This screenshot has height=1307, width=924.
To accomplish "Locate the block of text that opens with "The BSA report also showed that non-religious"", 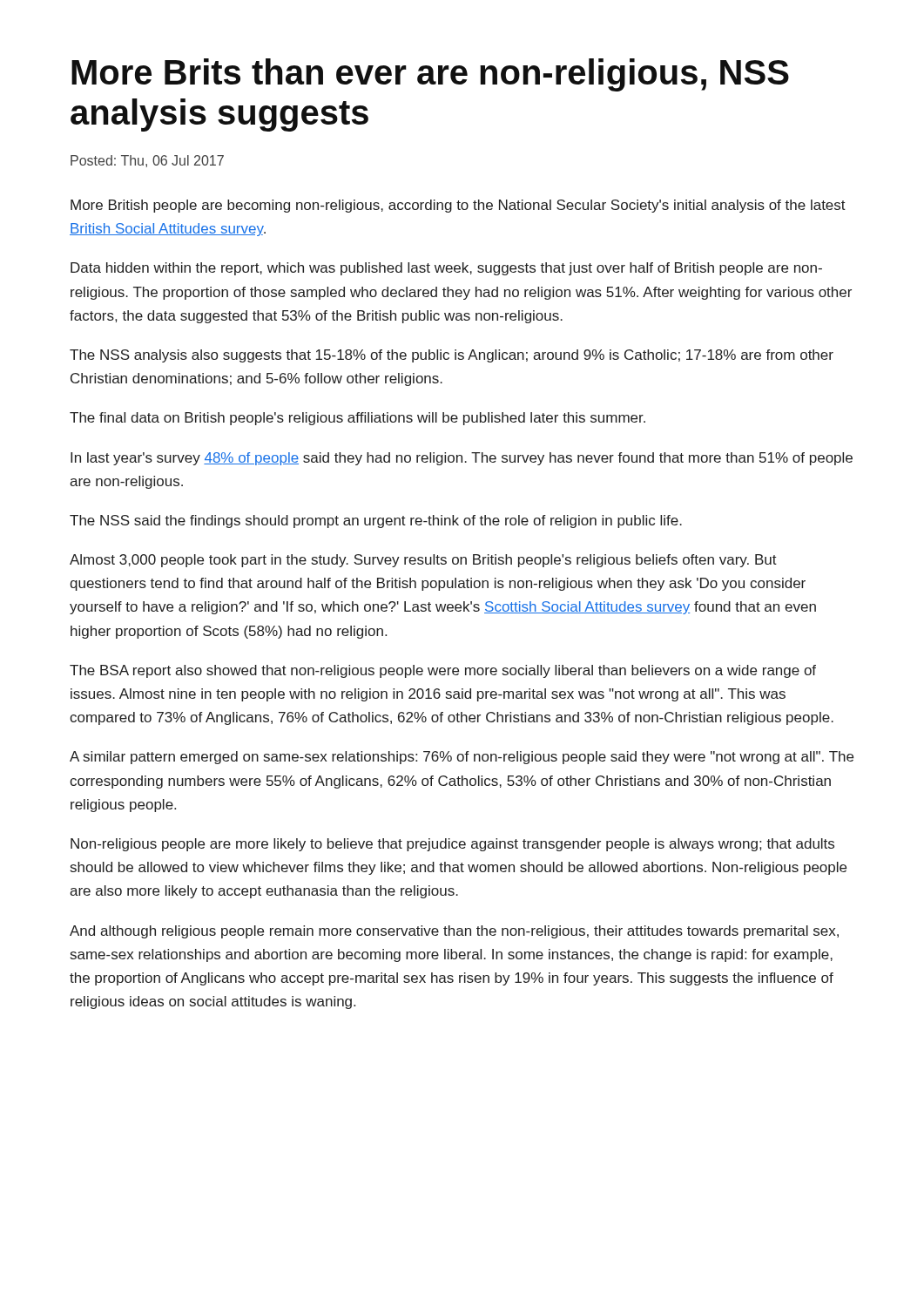I will [452, 694].
